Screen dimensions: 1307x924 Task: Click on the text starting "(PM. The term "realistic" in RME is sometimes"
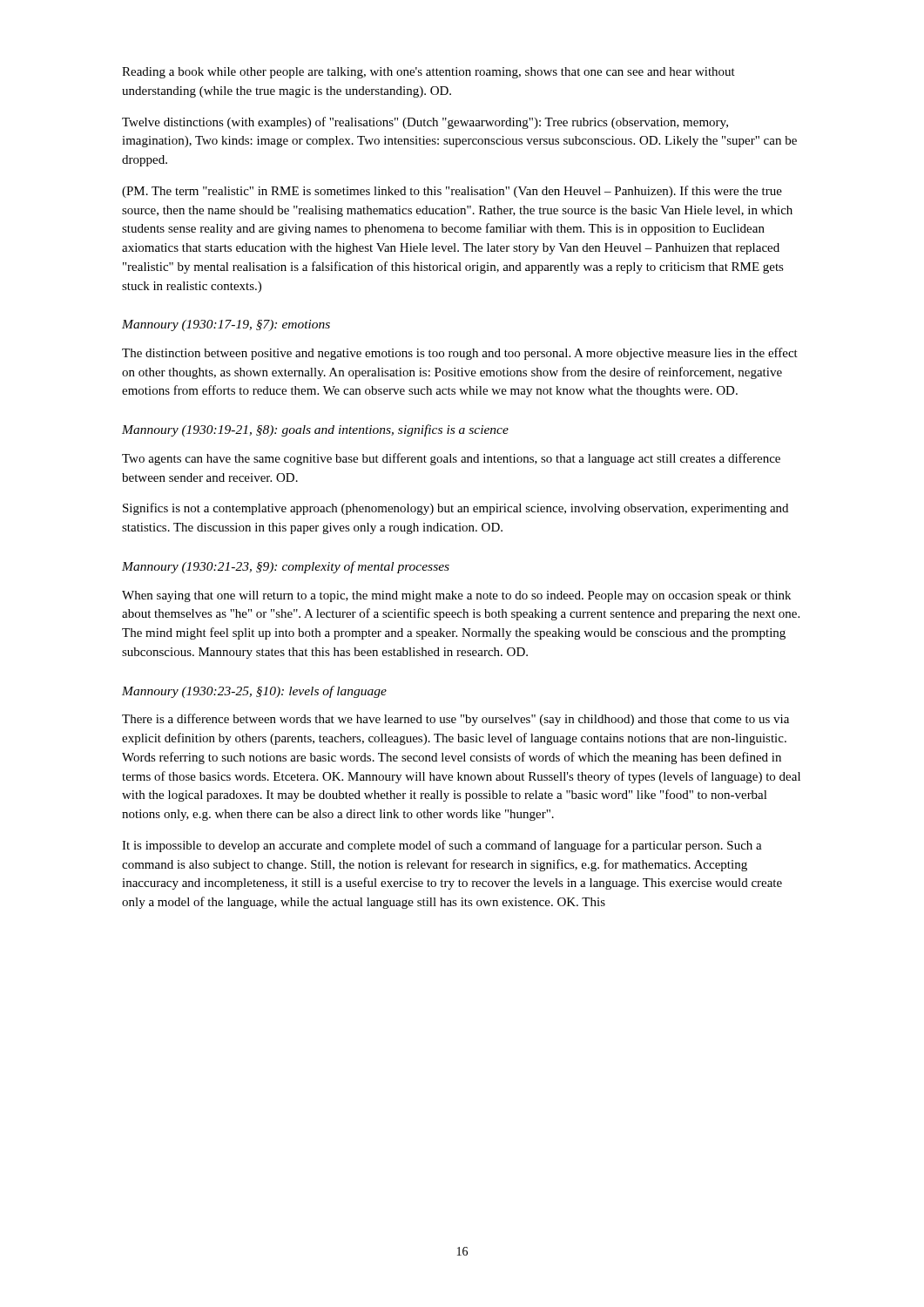[457, 238]
